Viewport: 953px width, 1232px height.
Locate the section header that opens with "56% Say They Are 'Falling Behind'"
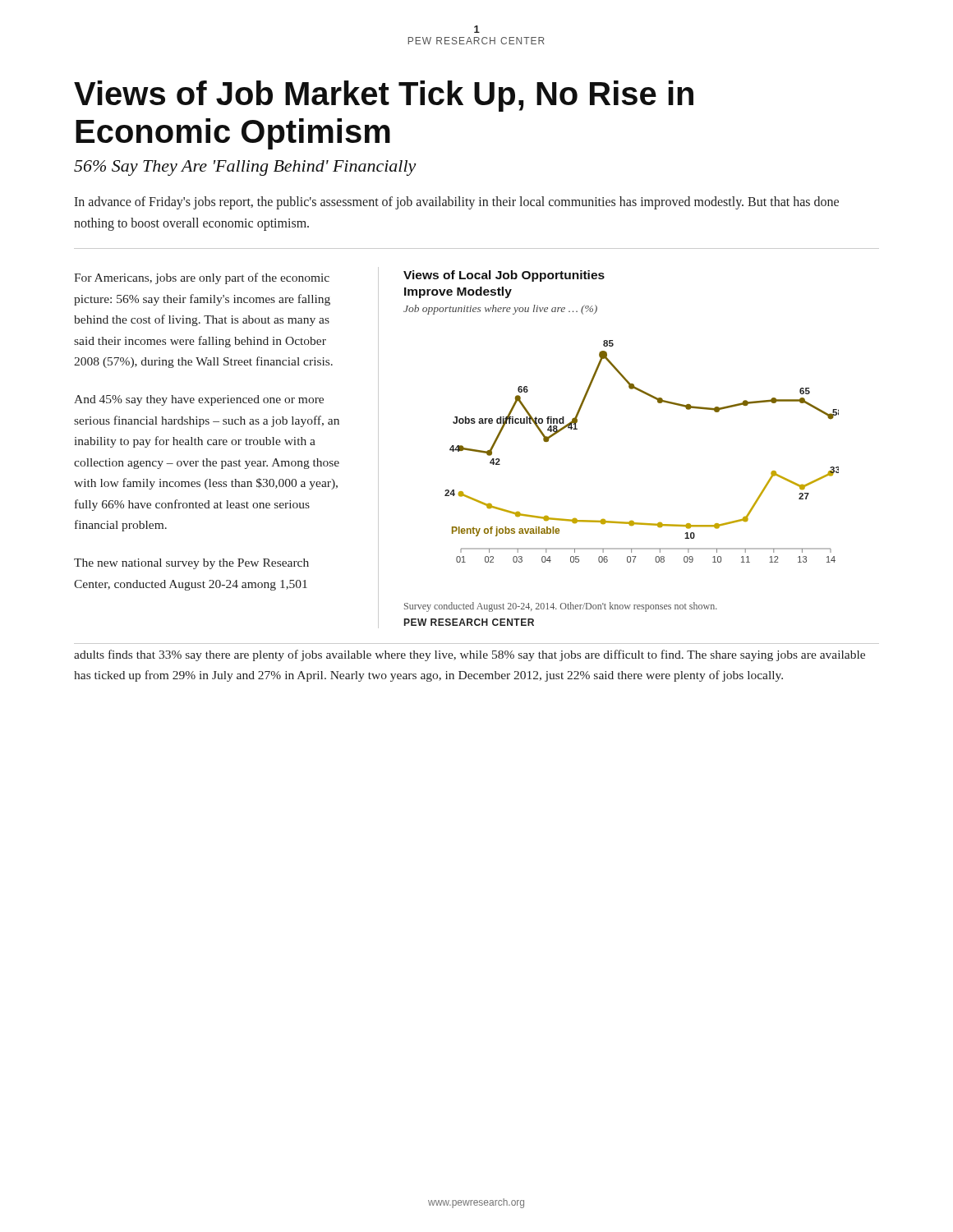[245, 168]
